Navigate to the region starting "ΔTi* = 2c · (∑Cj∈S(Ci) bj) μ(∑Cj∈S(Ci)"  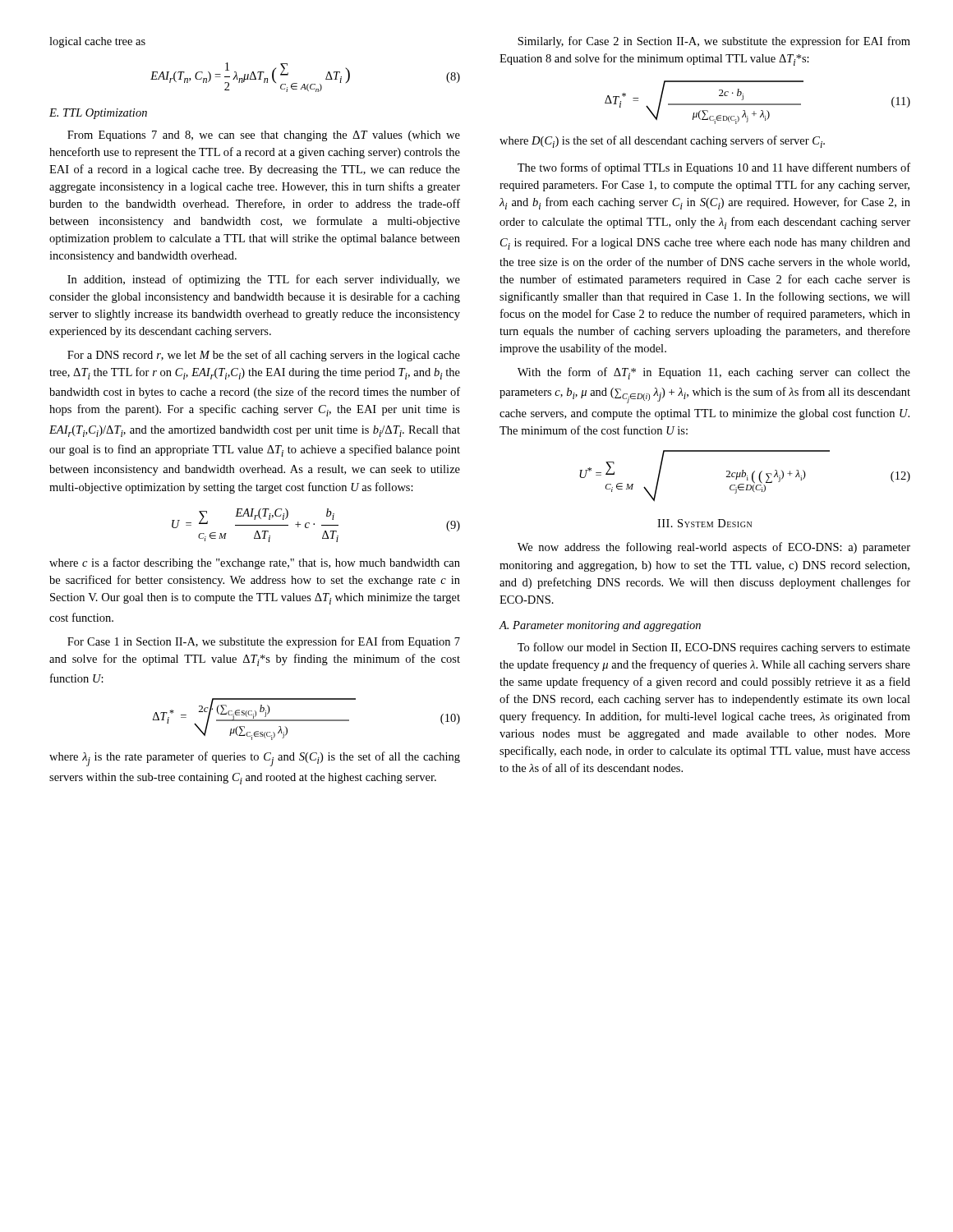(x=255, y=718)
